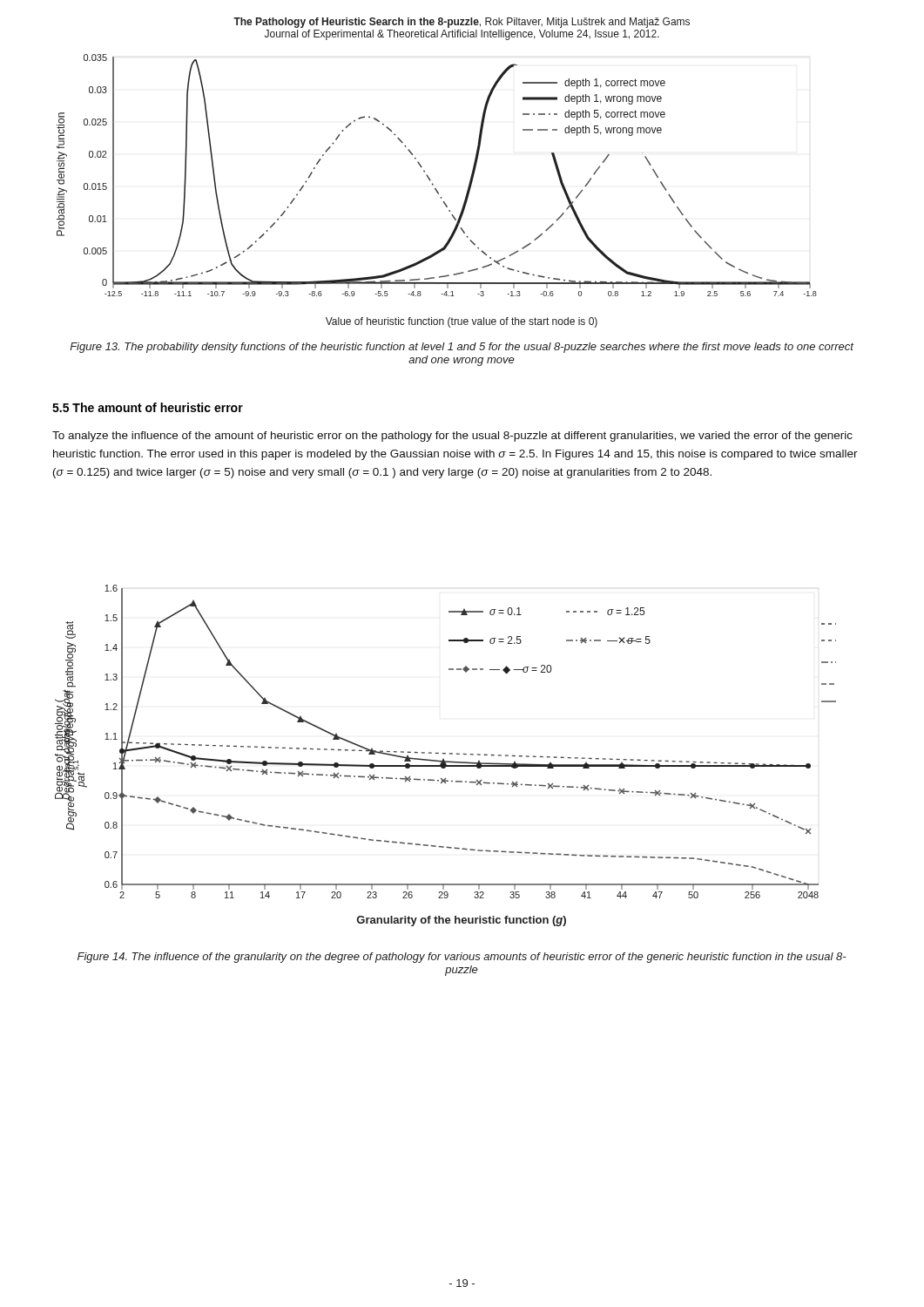The width and height of the screenshot is (924, 1307).
Task: Find the text block starting "Figure 14. The influence of the granularity"
Action: pos(462,963)
